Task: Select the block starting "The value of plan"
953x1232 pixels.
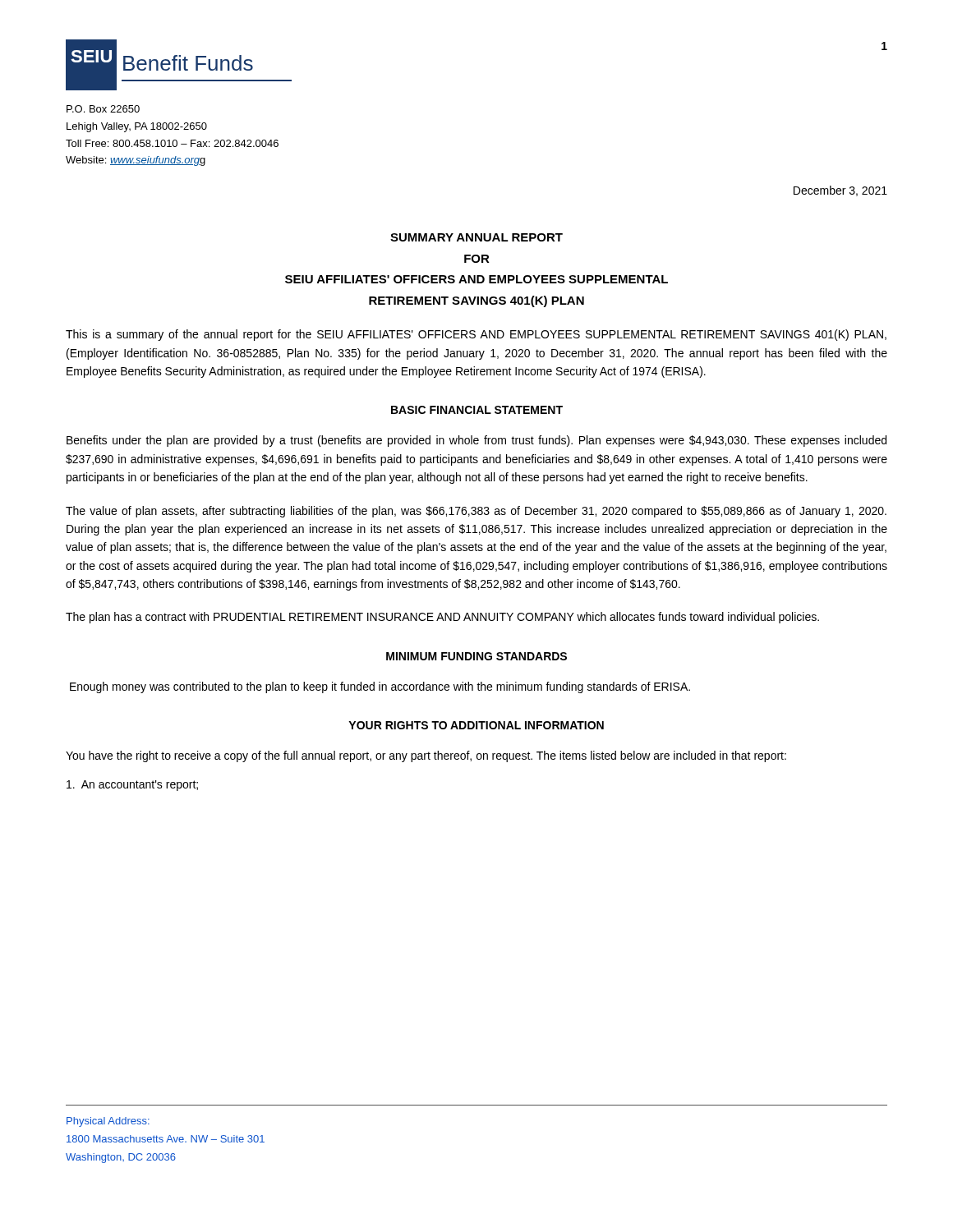Action: (x=476, y=547)
